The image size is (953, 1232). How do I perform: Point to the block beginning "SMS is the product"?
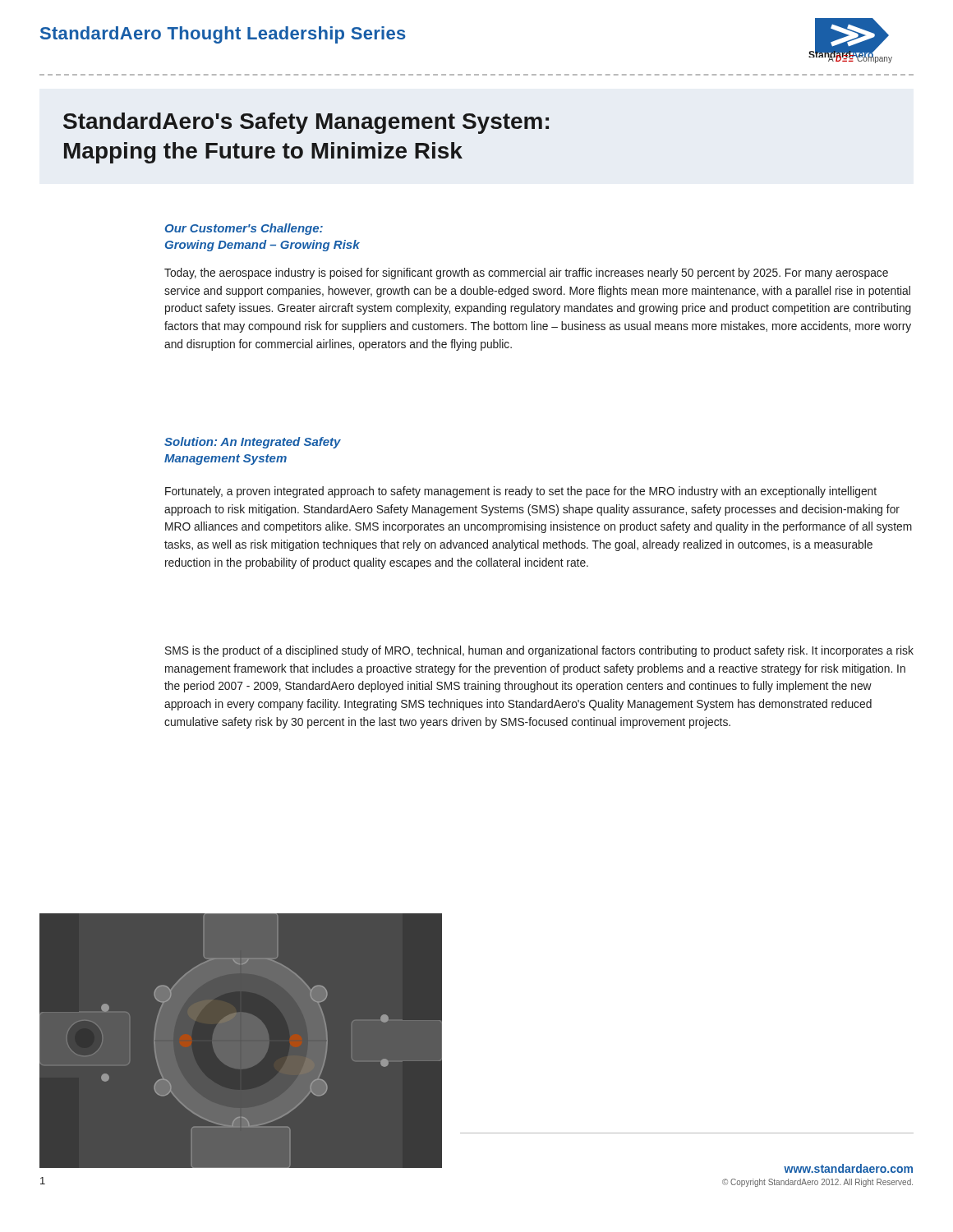539,687
